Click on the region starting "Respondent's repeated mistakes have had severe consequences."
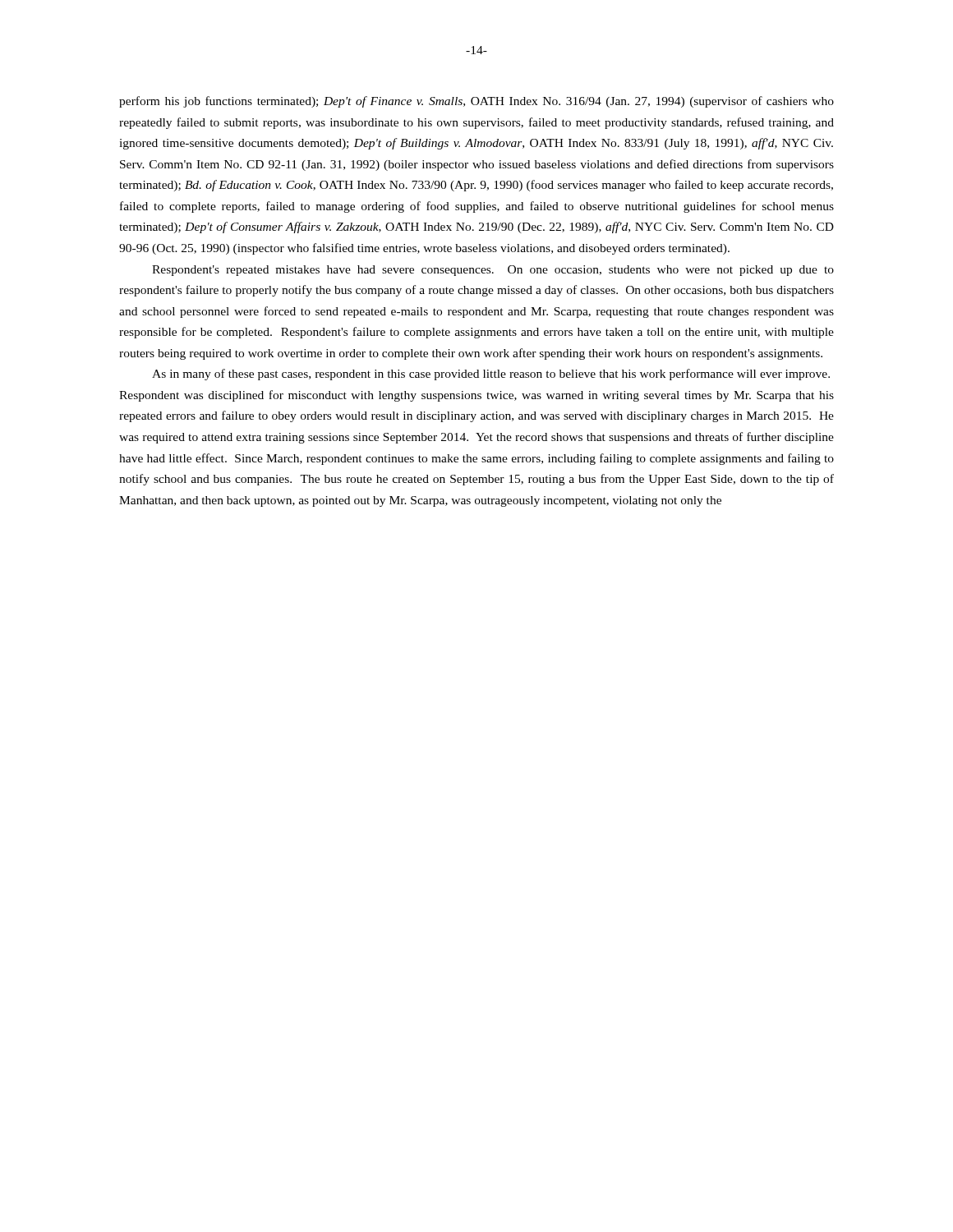 click(x=476, y=311)
